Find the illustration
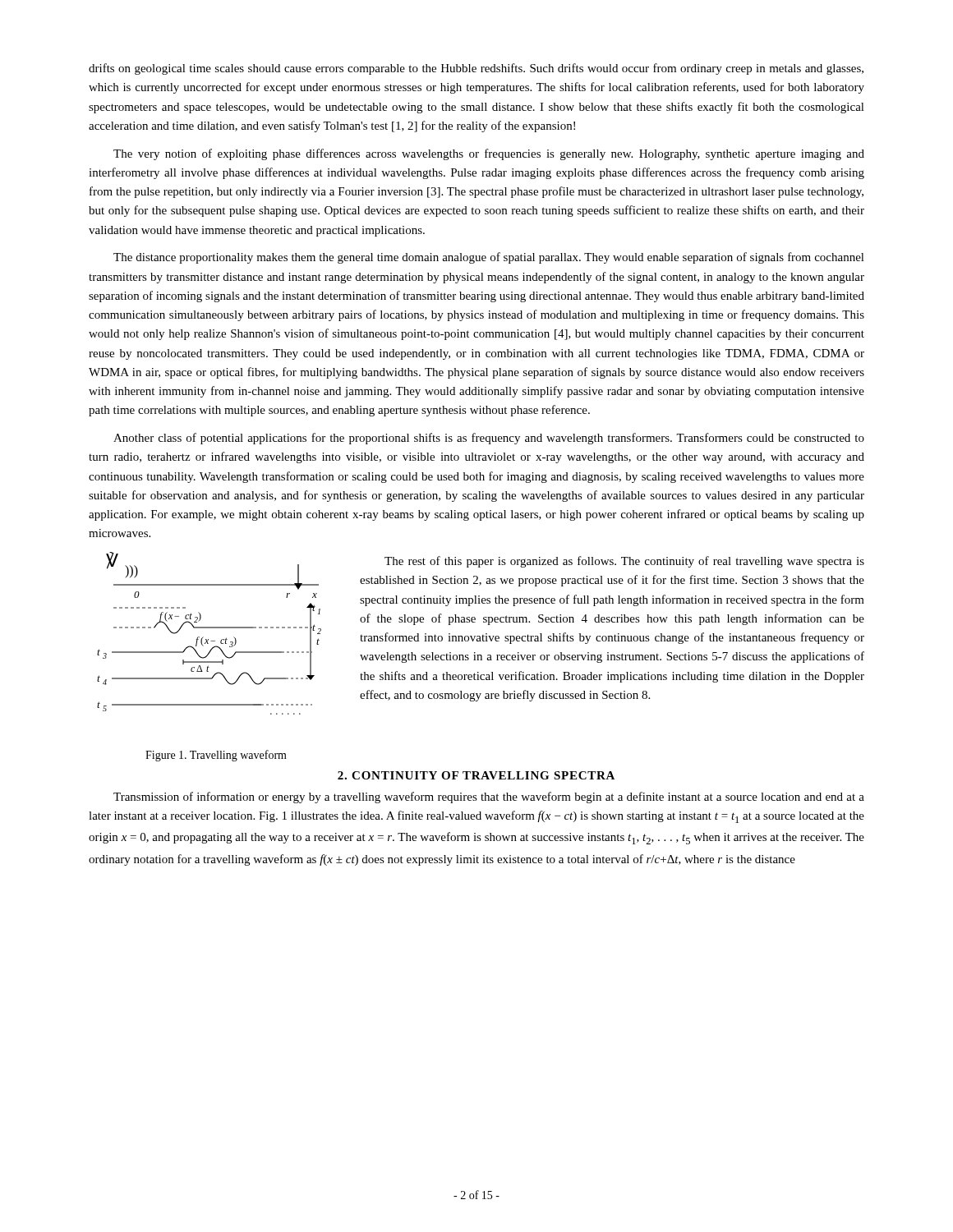 [216, 648]
